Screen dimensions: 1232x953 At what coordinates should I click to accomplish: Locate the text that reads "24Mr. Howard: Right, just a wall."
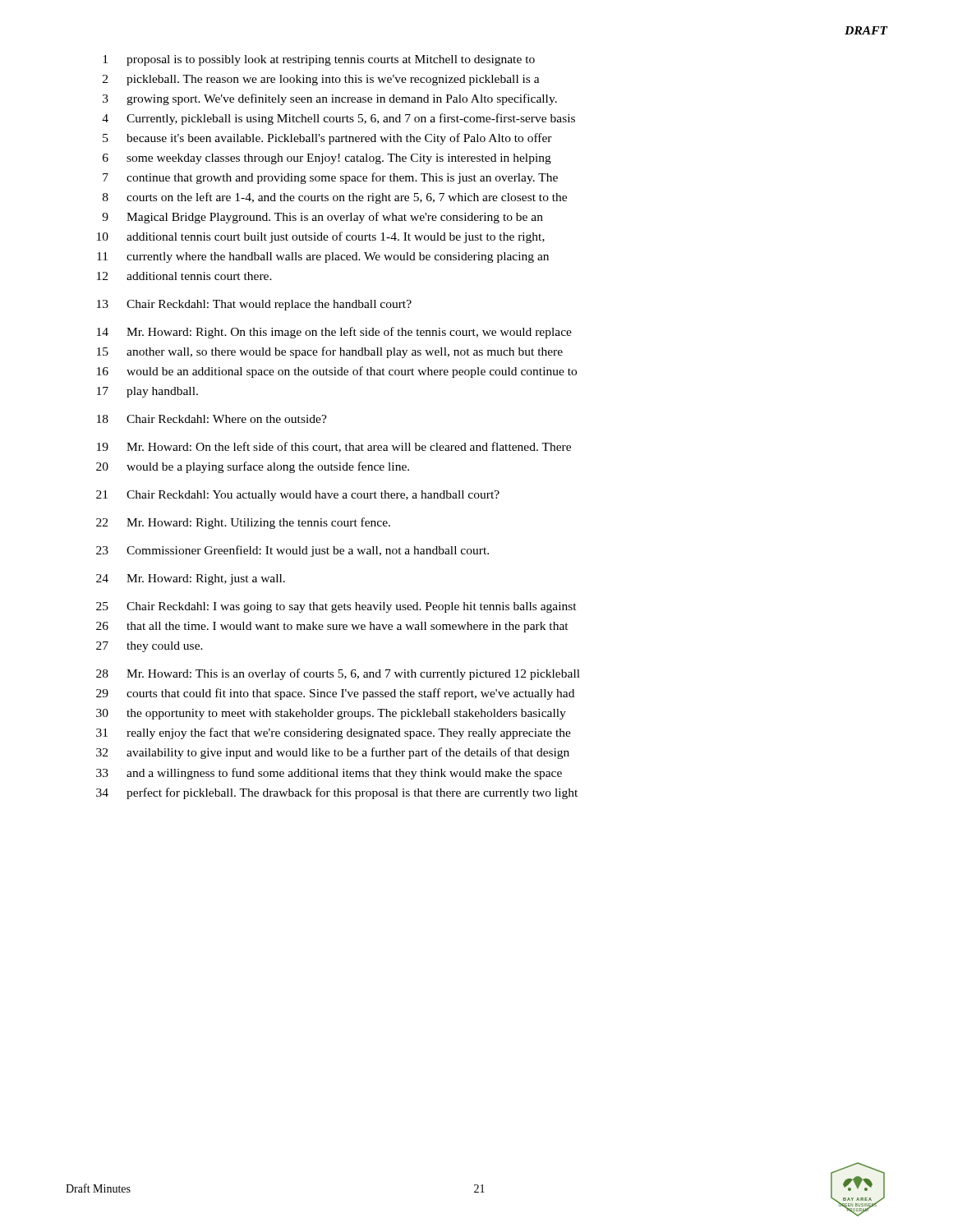[x=191, y=579]
